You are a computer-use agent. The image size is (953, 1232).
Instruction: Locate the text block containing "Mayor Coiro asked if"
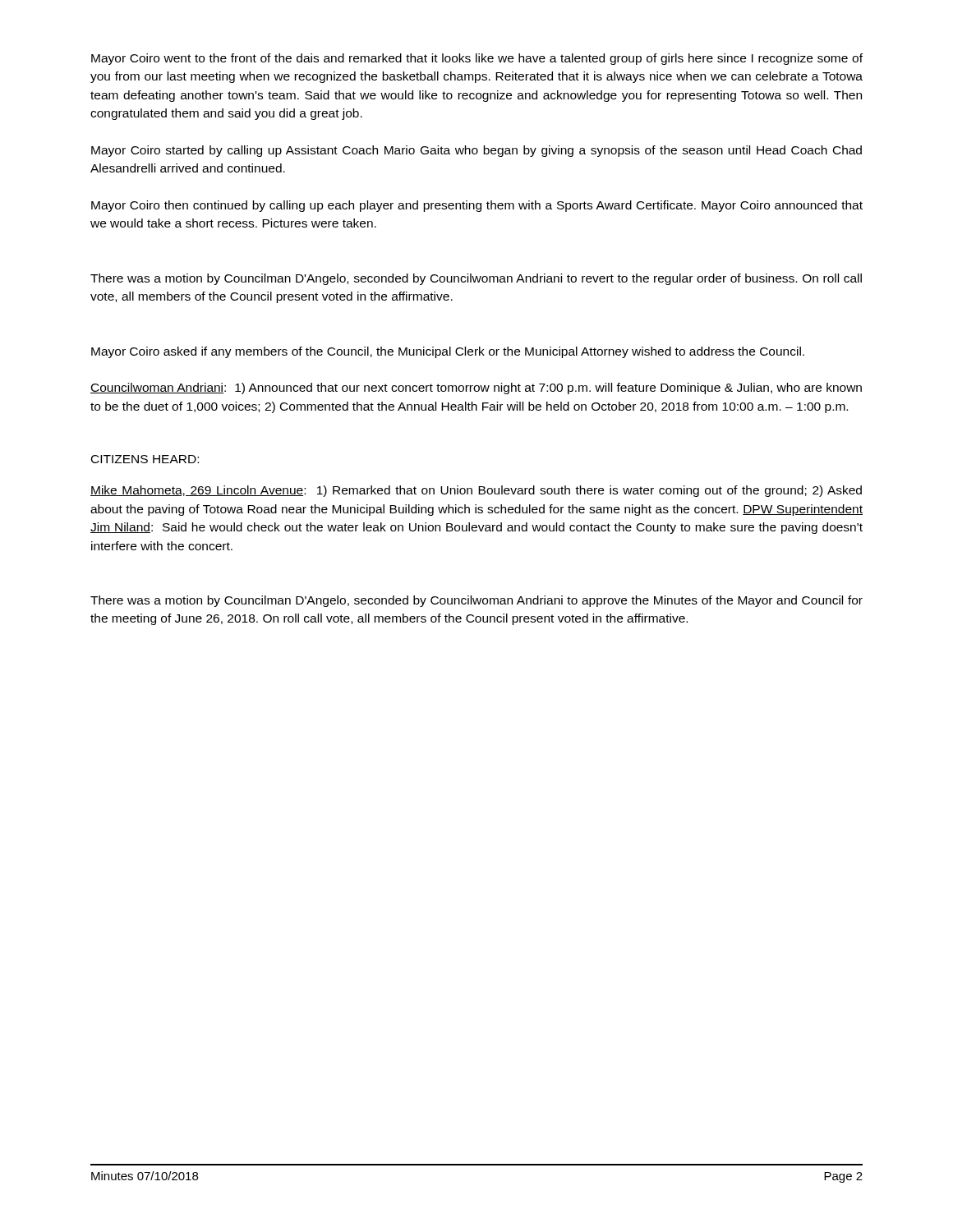448,351
